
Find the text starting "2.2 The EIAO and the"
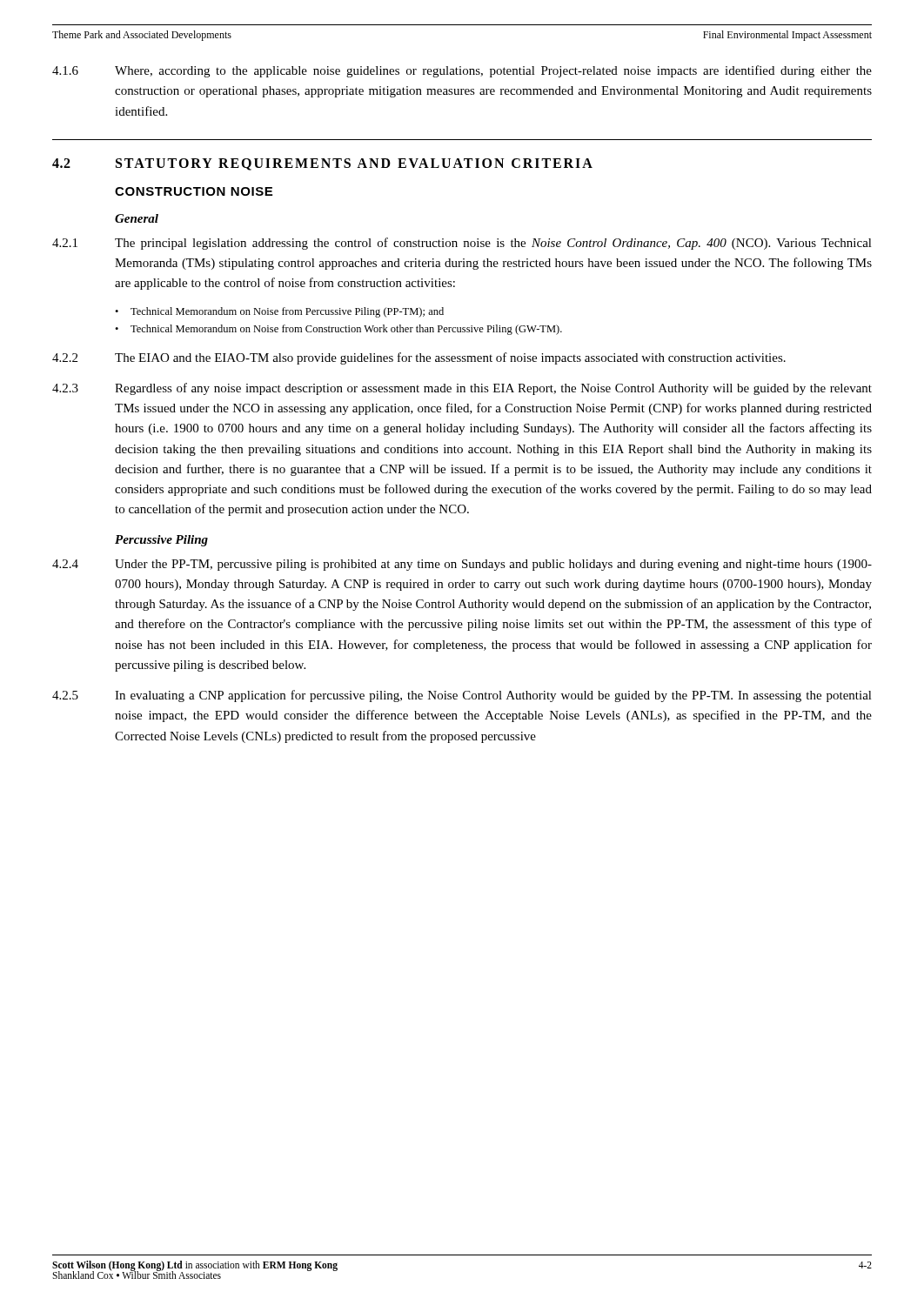tap(462, 358)
